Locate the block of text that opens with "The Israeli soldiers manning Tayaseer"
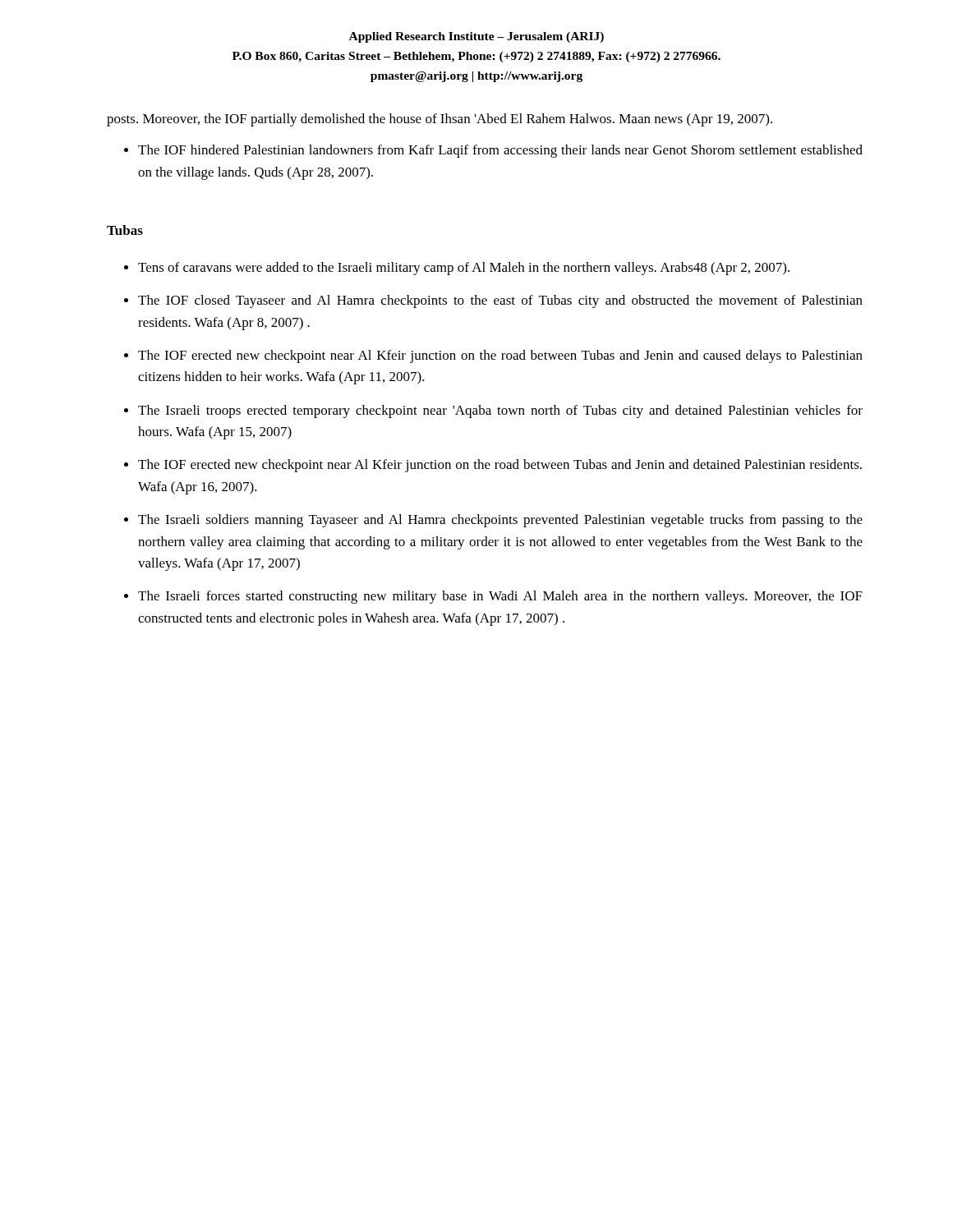This screenshot has height=1232, width=953. click(500, 541)
